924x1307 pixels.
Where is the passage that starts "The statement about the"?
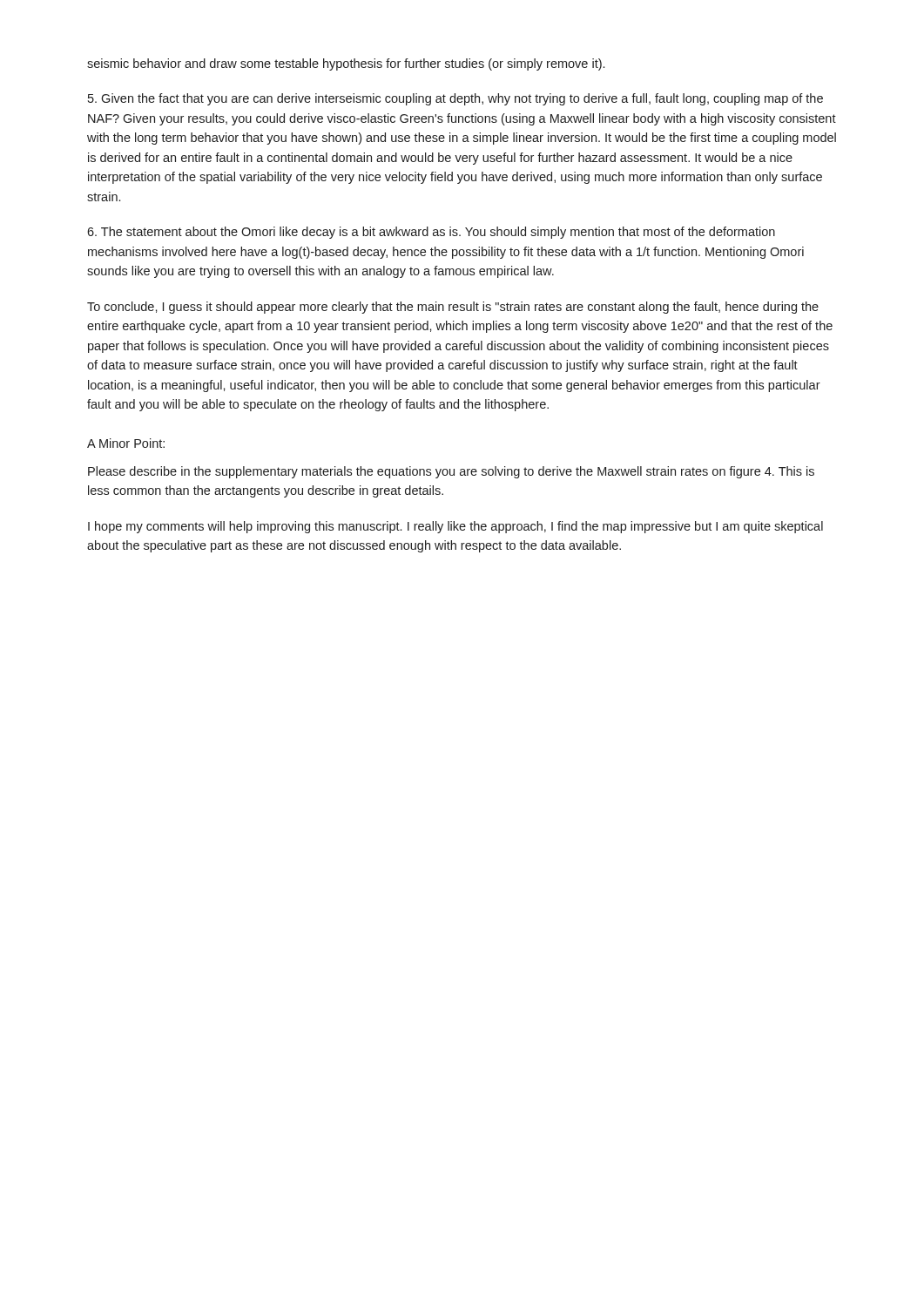(446, 252)
